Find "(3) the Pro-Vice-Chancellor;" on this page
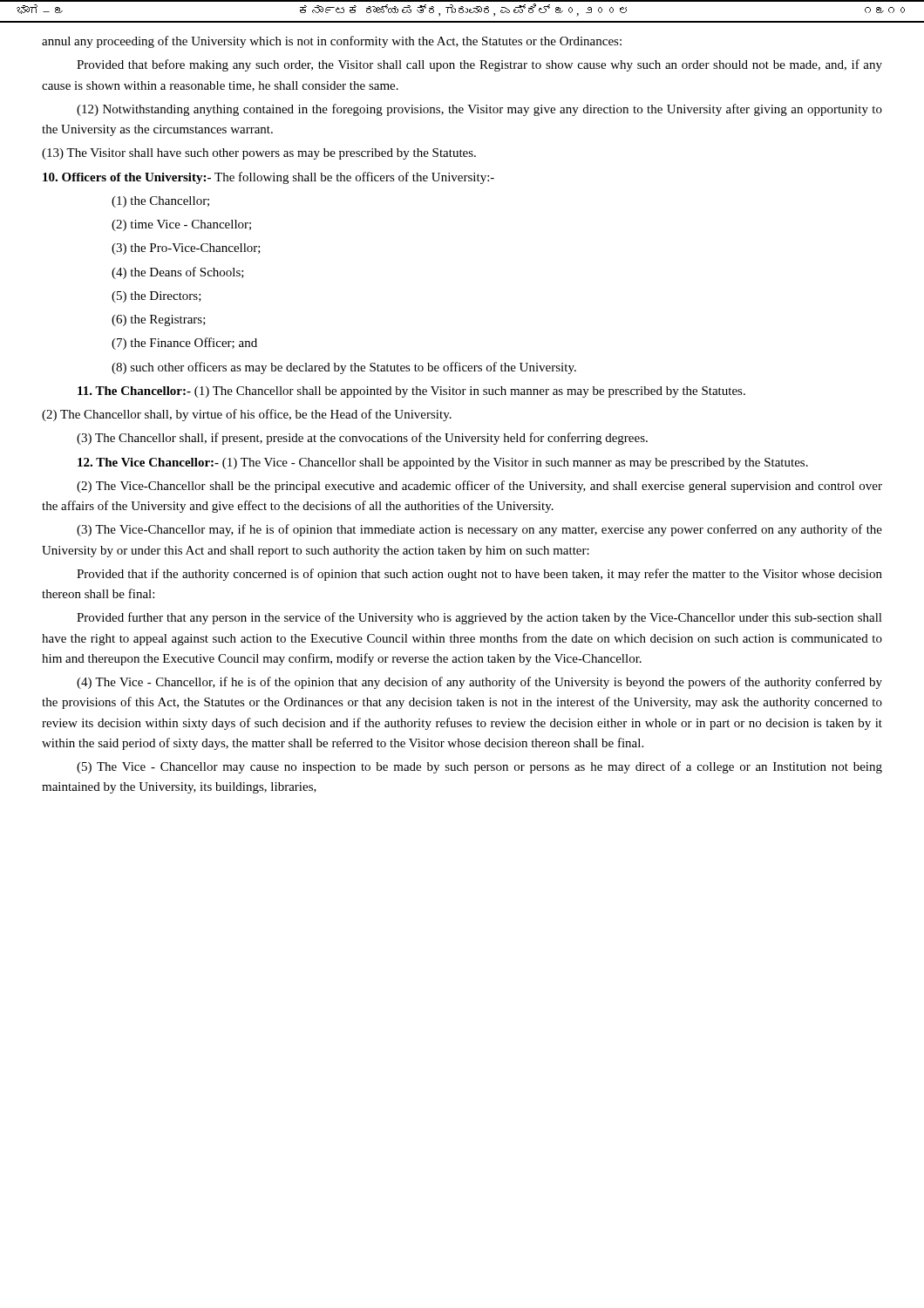The height and width of the screenshot is (1308, 924). tap(186, 249)
